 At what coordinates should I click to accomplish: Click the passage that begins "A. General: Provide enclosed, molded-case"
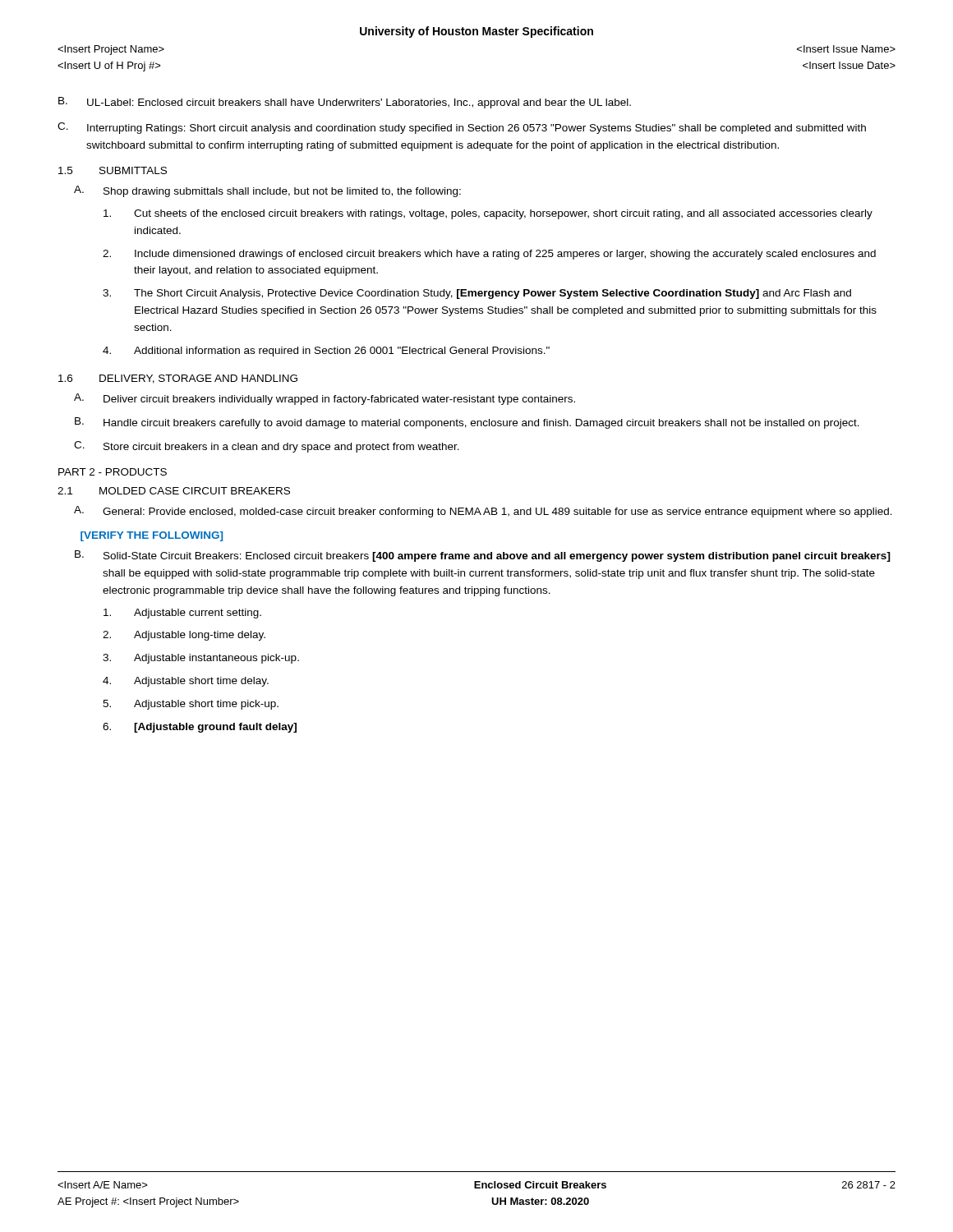pyautogui.click(x=485, y=512)
